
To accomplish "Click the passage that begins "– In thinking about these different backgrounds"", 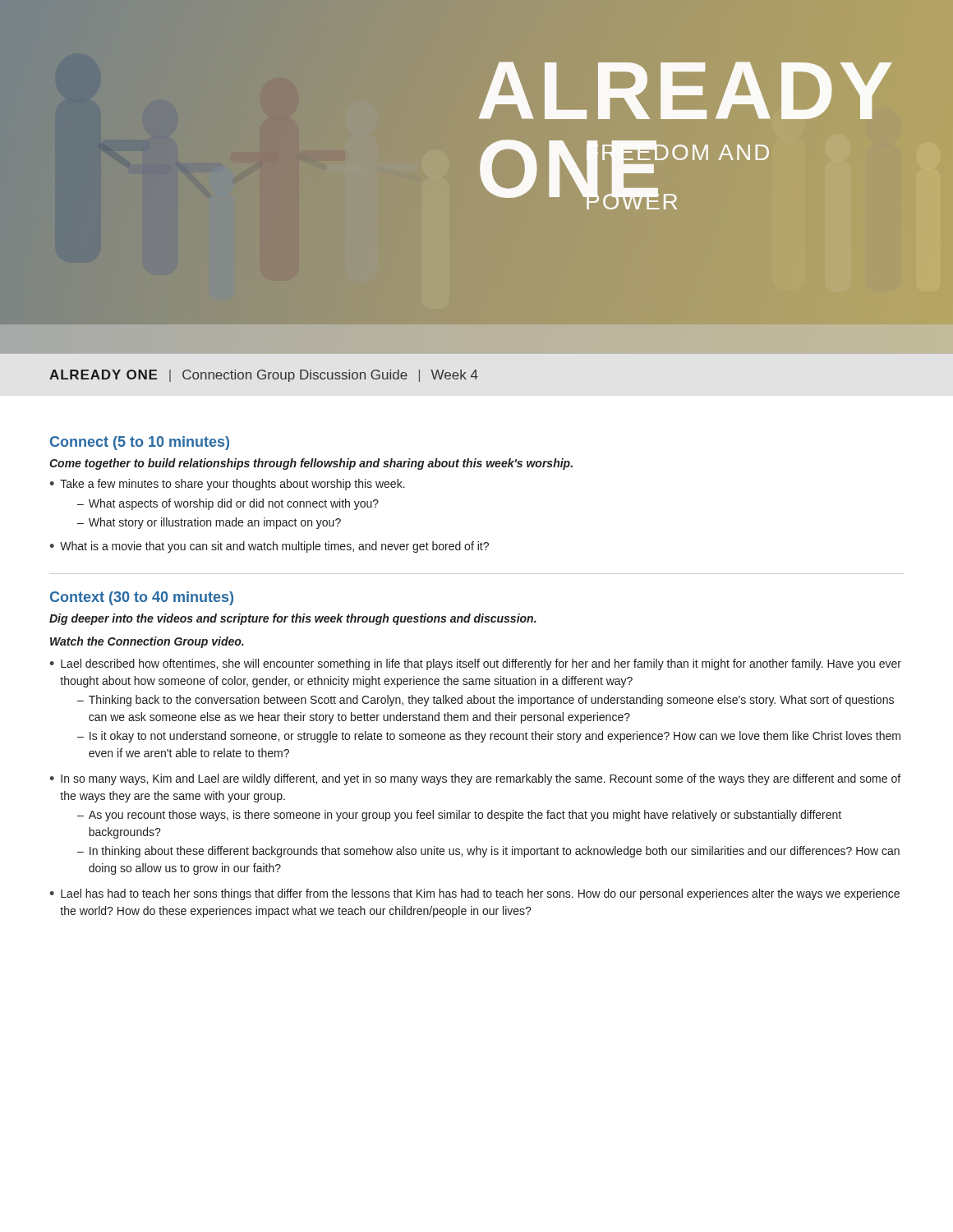I will 490,860.
